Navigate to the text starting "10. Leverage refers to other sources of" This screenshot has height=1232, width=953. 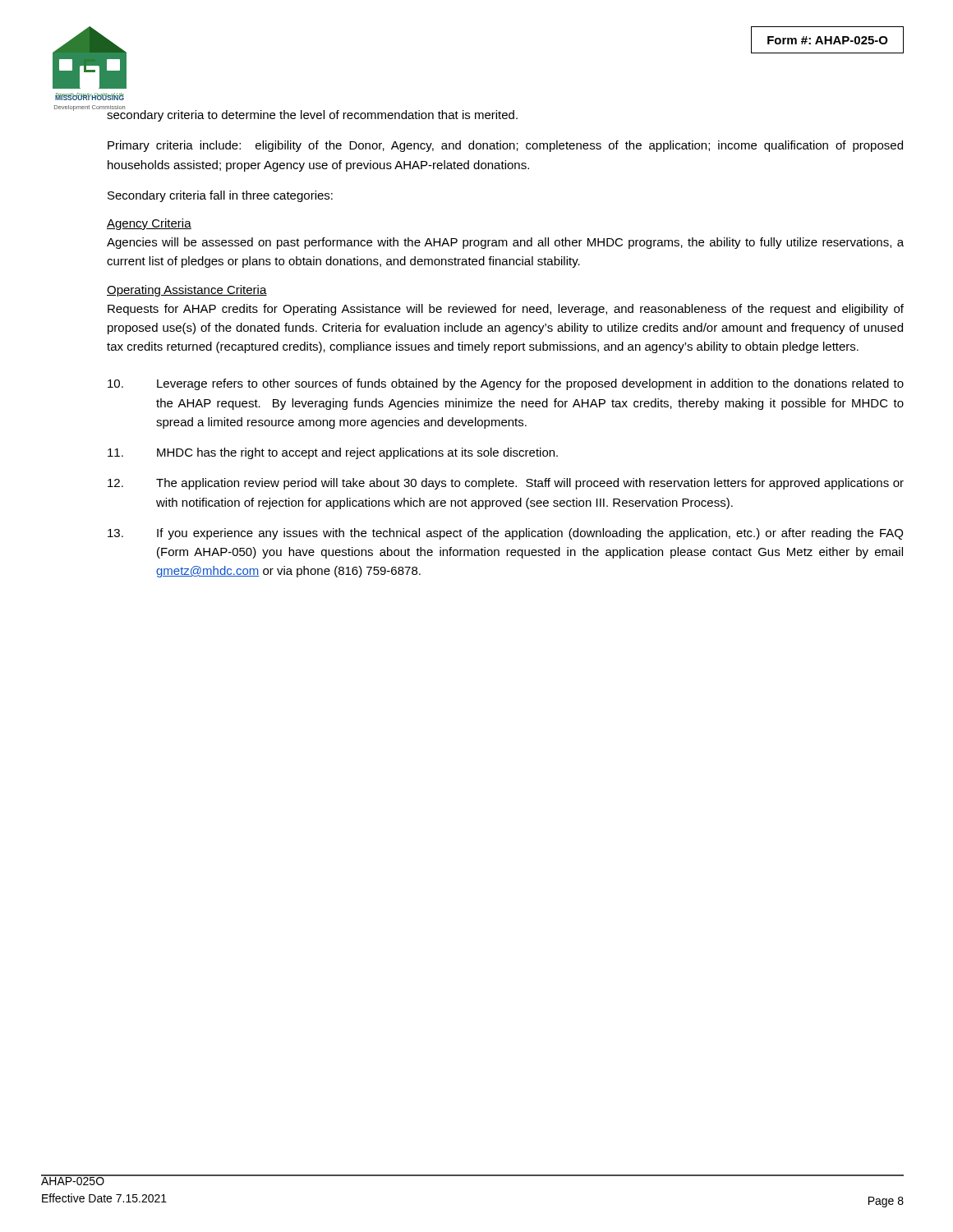tap(505, 403)
